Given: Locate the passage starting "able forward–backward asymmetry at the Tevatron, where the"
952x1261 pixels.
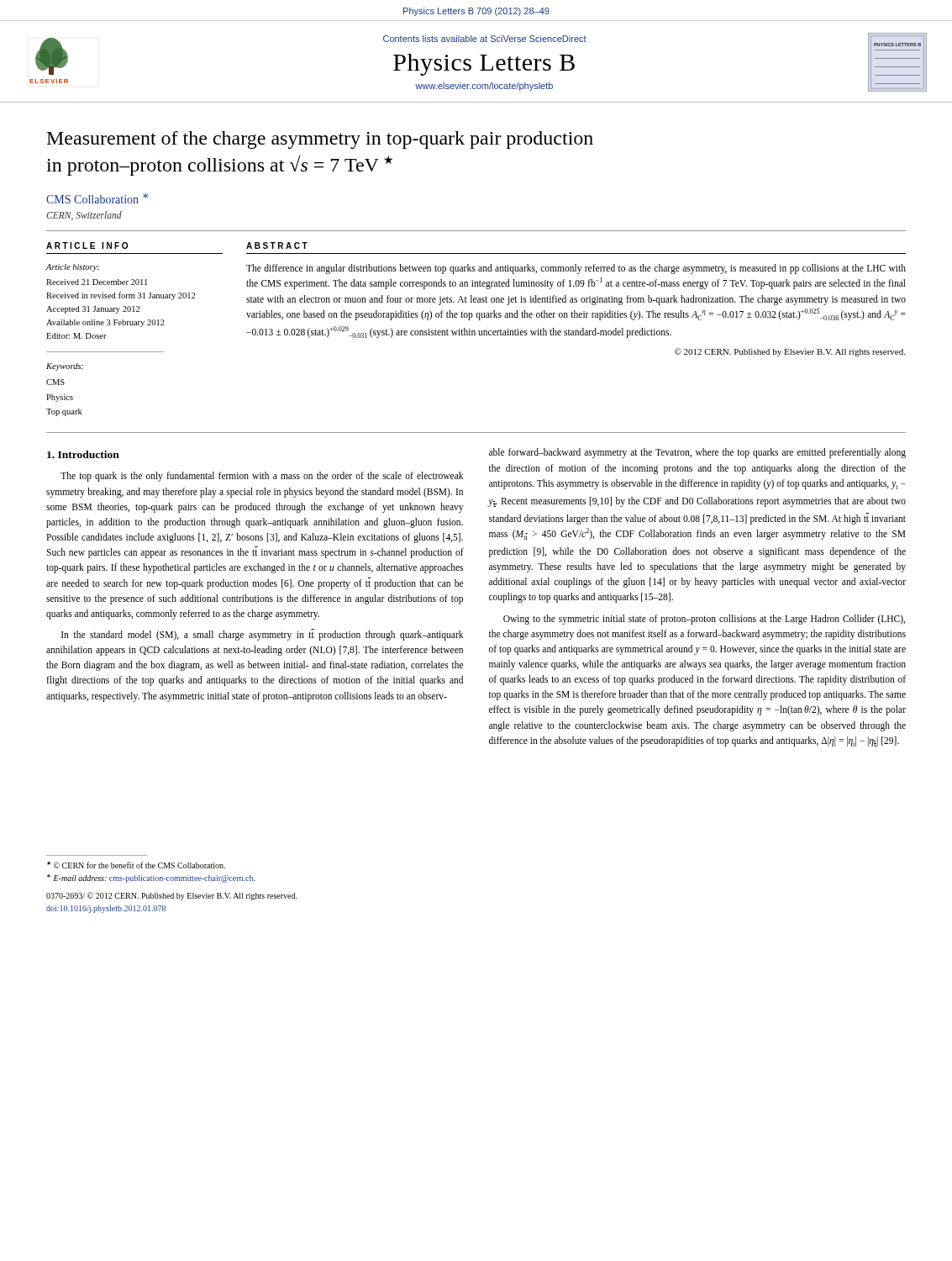Looking at the screenshot, I should [697, 453].
